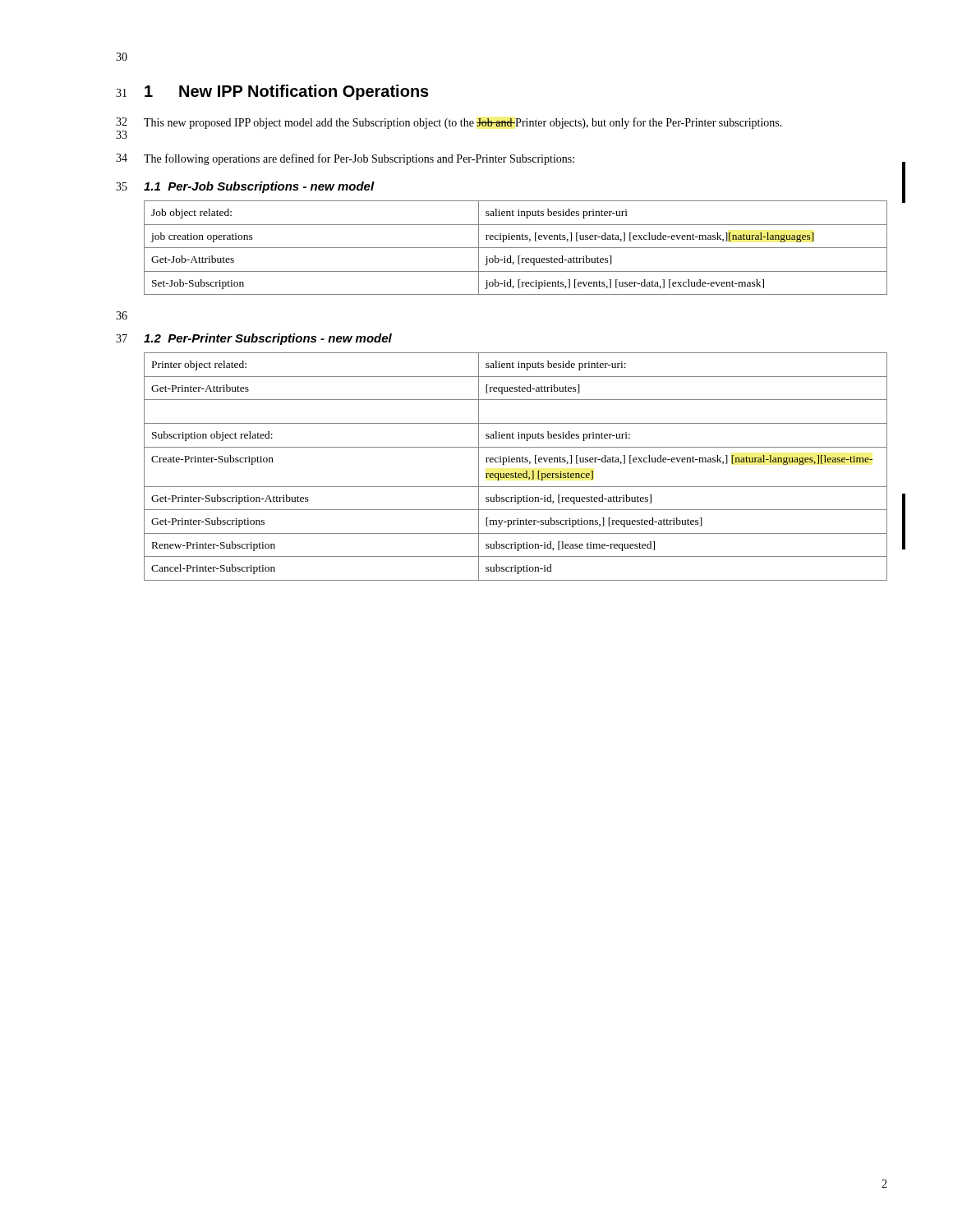This screenshot has height=1232, width=953.
Task: Click on the table containing "job creation operations"
Action: [x=516, y=248]
